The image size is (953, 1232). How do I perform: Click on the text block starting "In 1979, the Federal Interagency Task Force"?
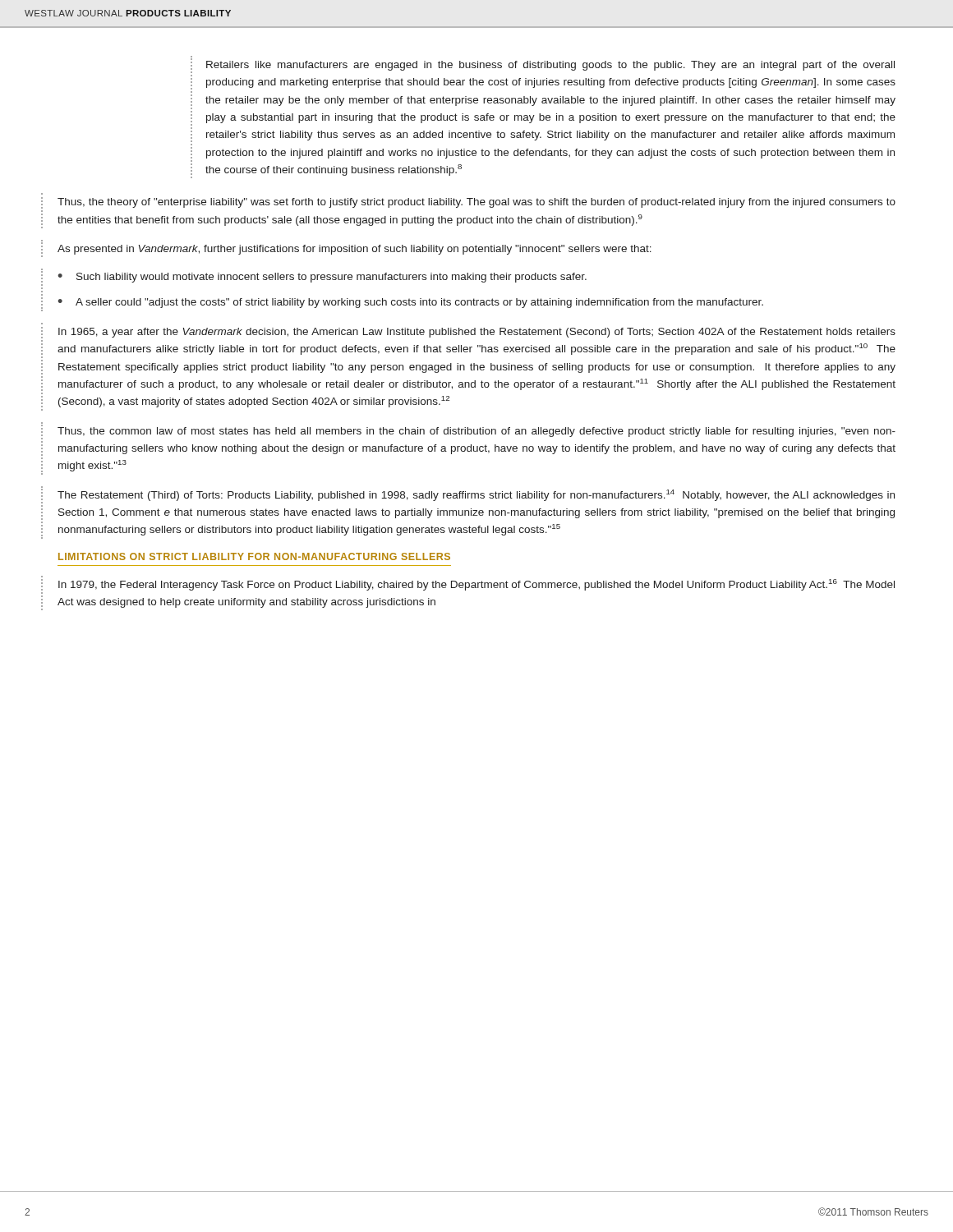(x=476, y=593)
